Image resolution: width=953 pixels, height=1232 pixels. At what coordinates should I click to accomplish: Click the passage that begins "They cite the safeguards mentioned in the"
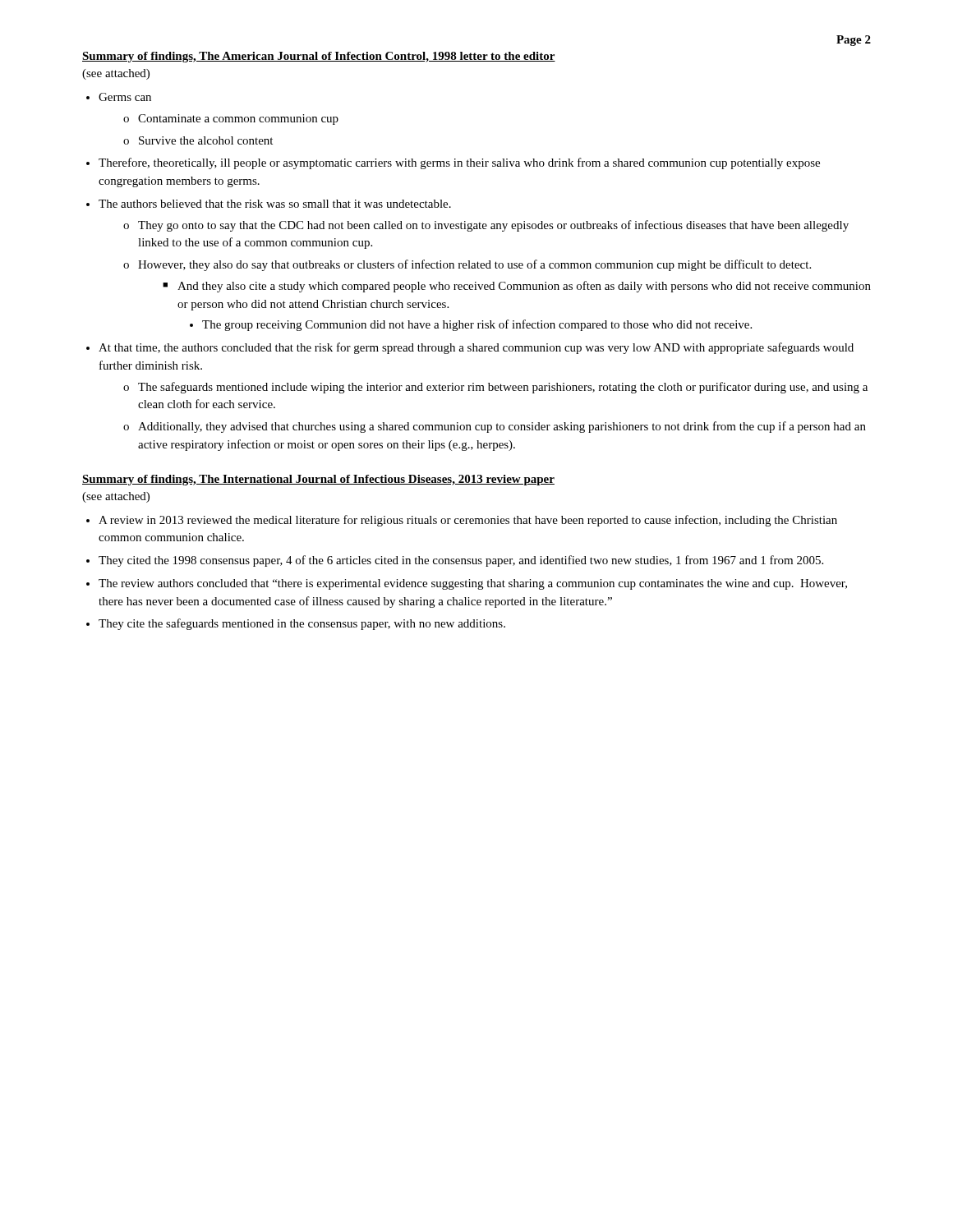[302, 624]
